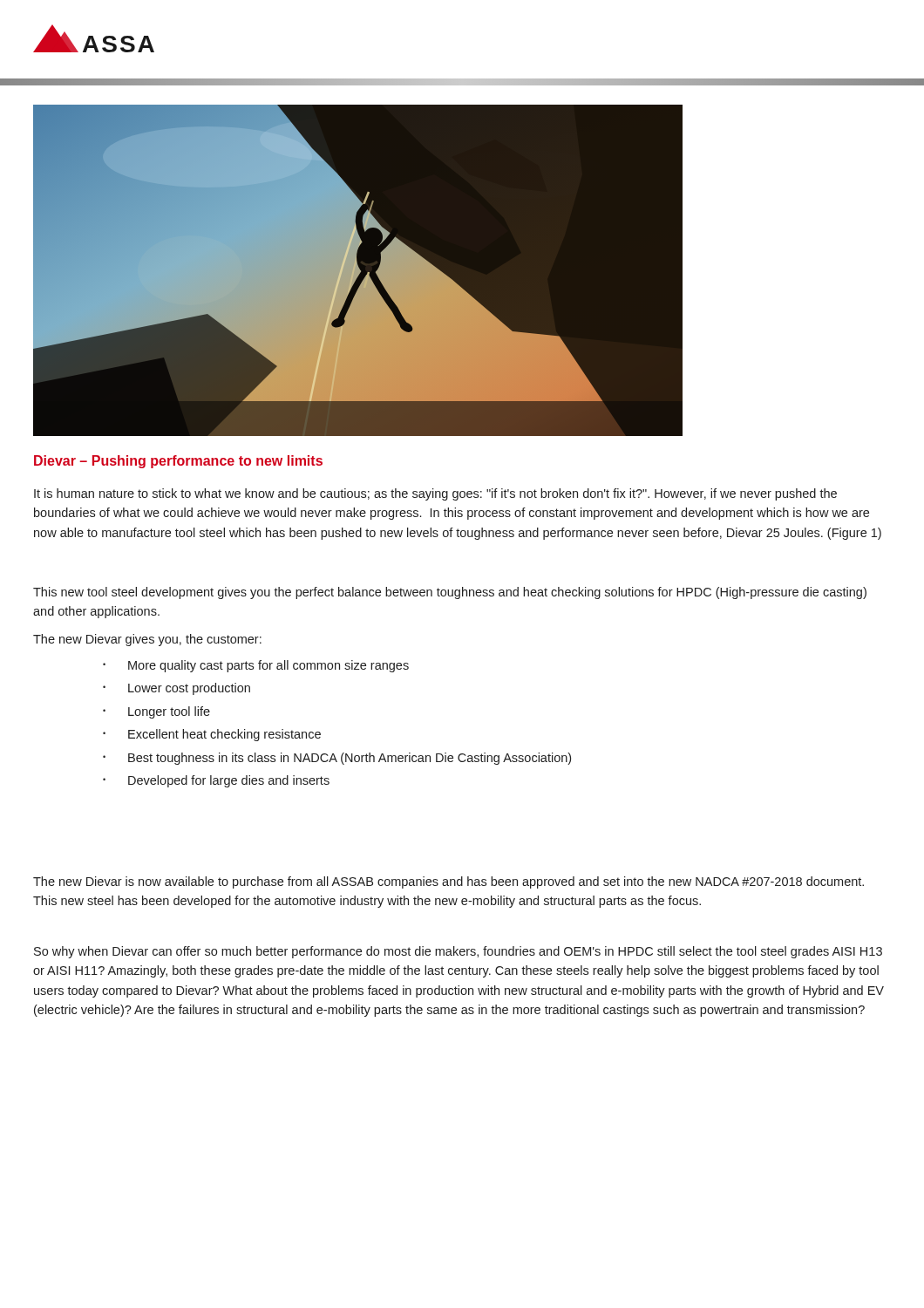Locate the passage starting "It is human nature to stick to"
924x1308 pixels.
457,513
